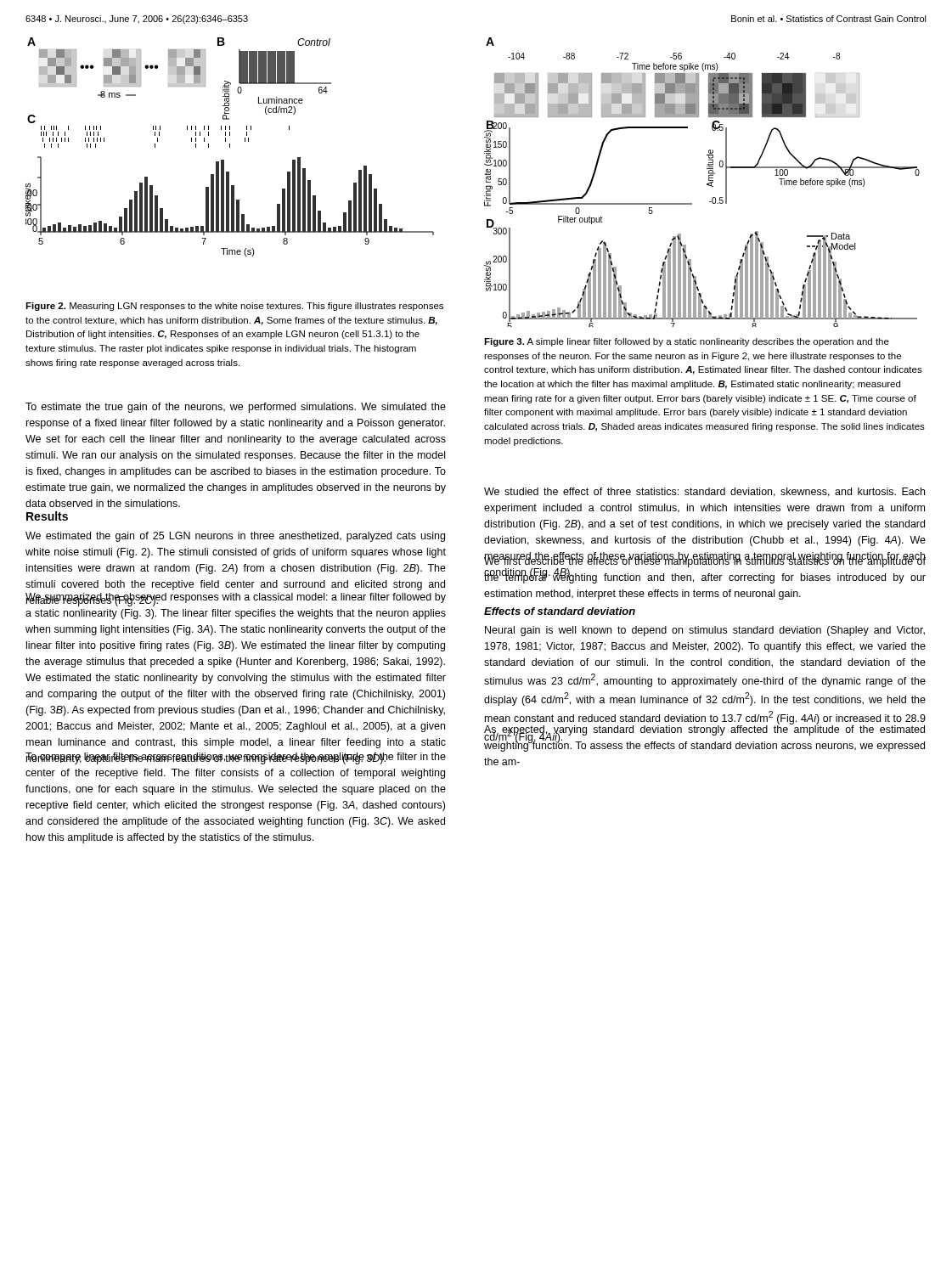
Task: Select the text block starting "To estimate the true"
Action: tap(236, 455)
